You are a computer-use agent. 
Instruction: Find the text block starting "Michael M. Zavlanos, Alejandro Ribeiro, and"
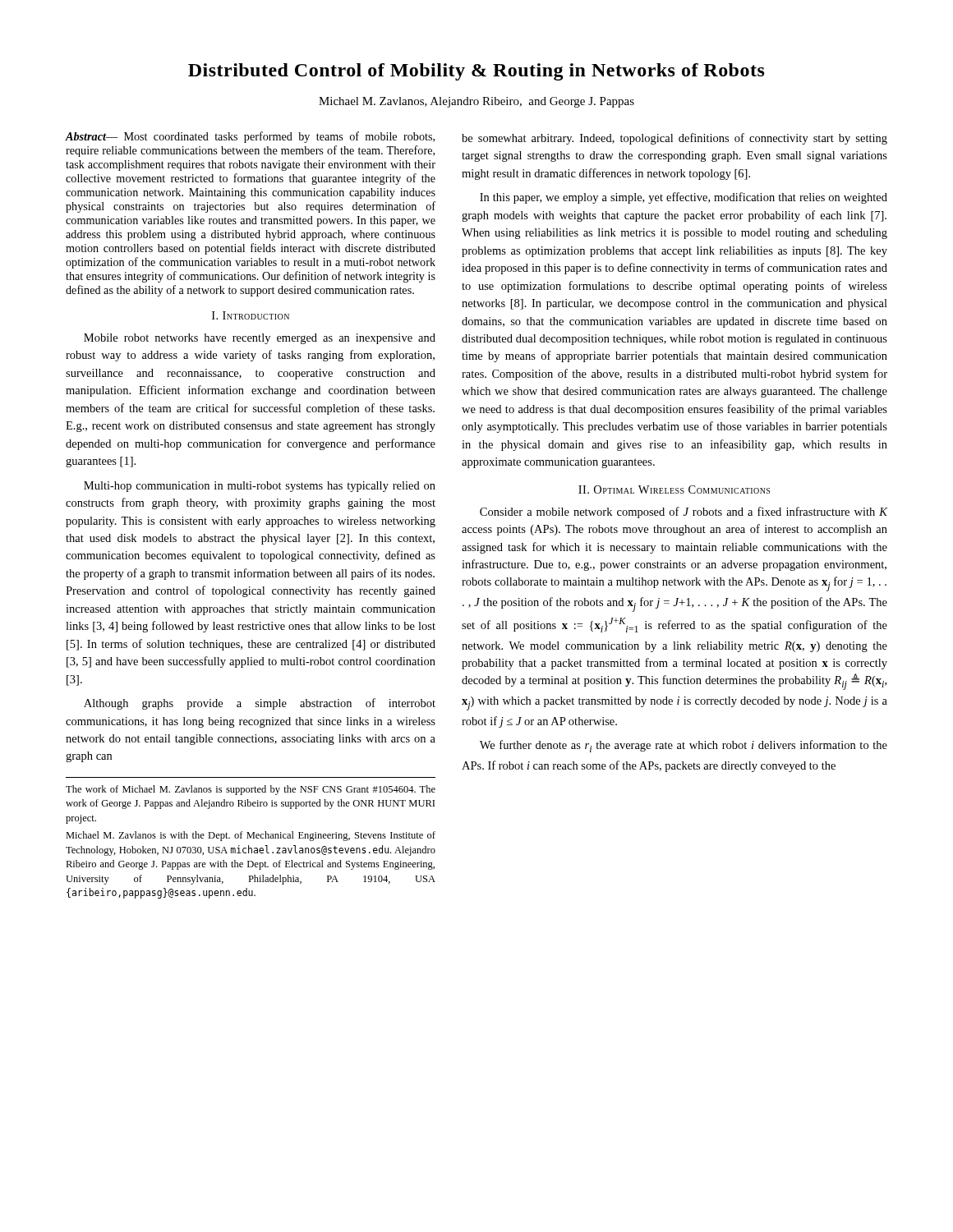[476, 101]
